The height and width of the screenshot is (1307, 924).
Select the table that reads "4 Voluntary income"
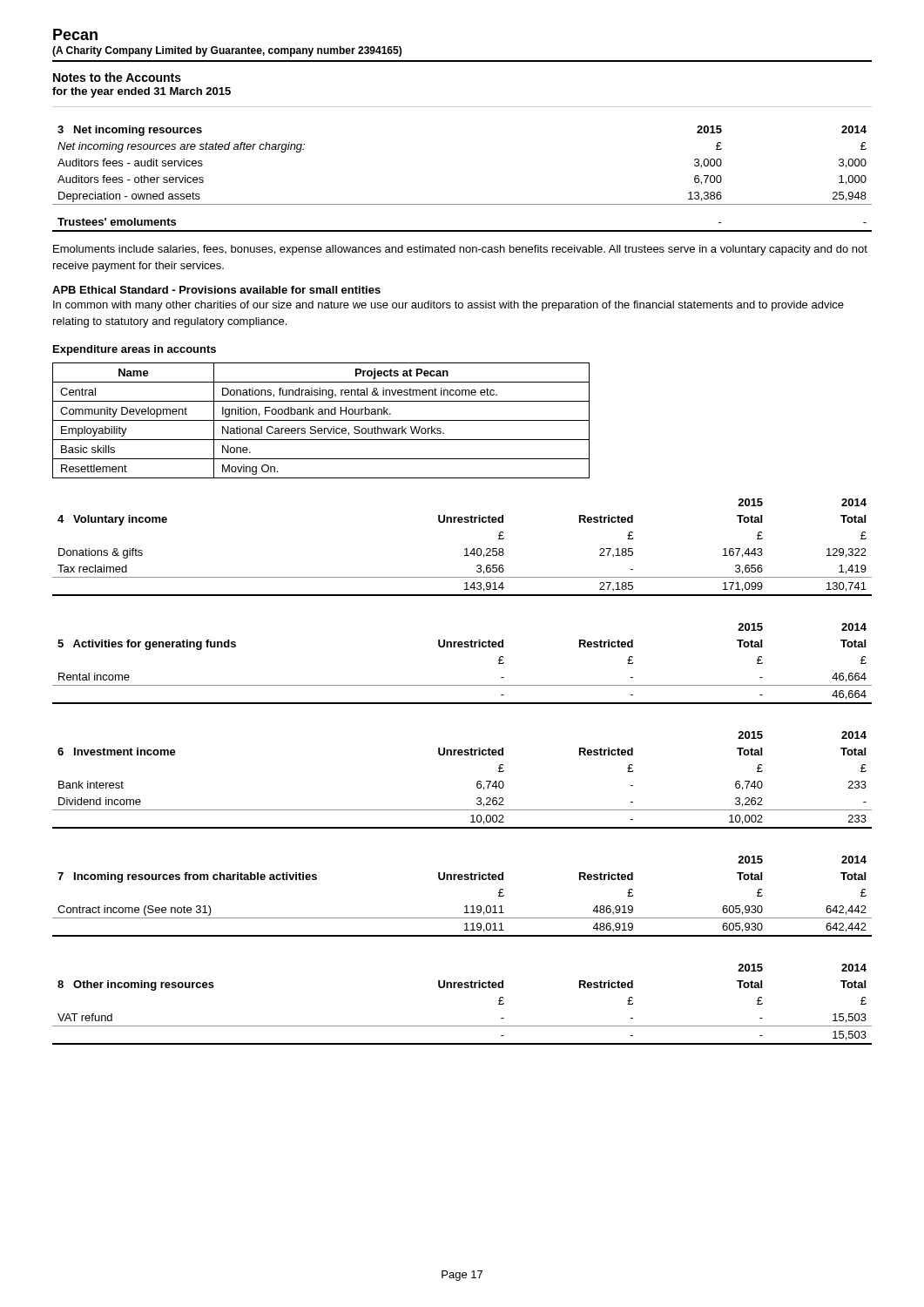(462, 545)
